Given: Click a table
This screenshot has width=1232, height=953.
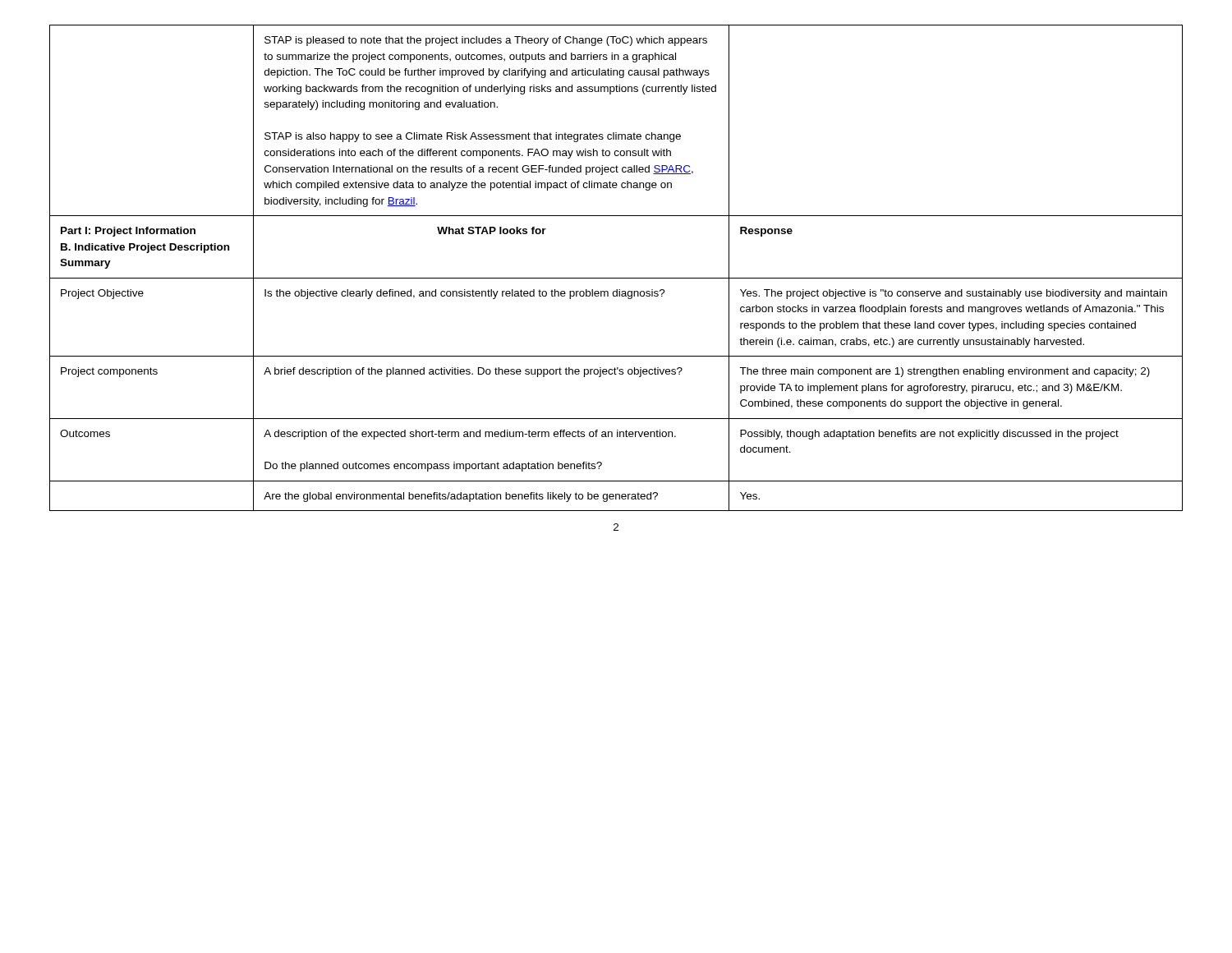Looking at the screenshot, I should (616, 268).
